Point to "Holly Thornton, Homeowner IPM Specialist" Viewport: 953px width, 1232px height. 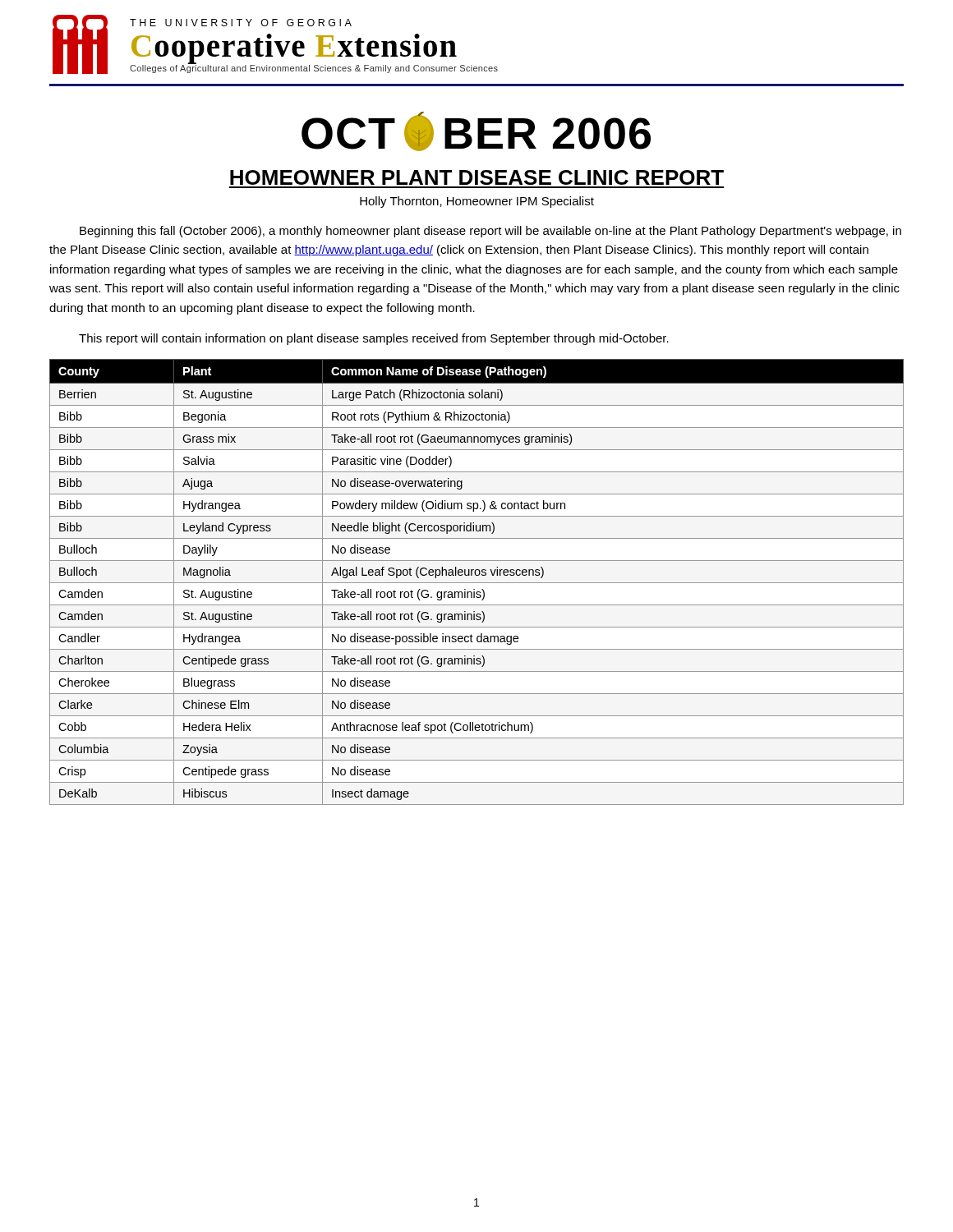[476, 201]
